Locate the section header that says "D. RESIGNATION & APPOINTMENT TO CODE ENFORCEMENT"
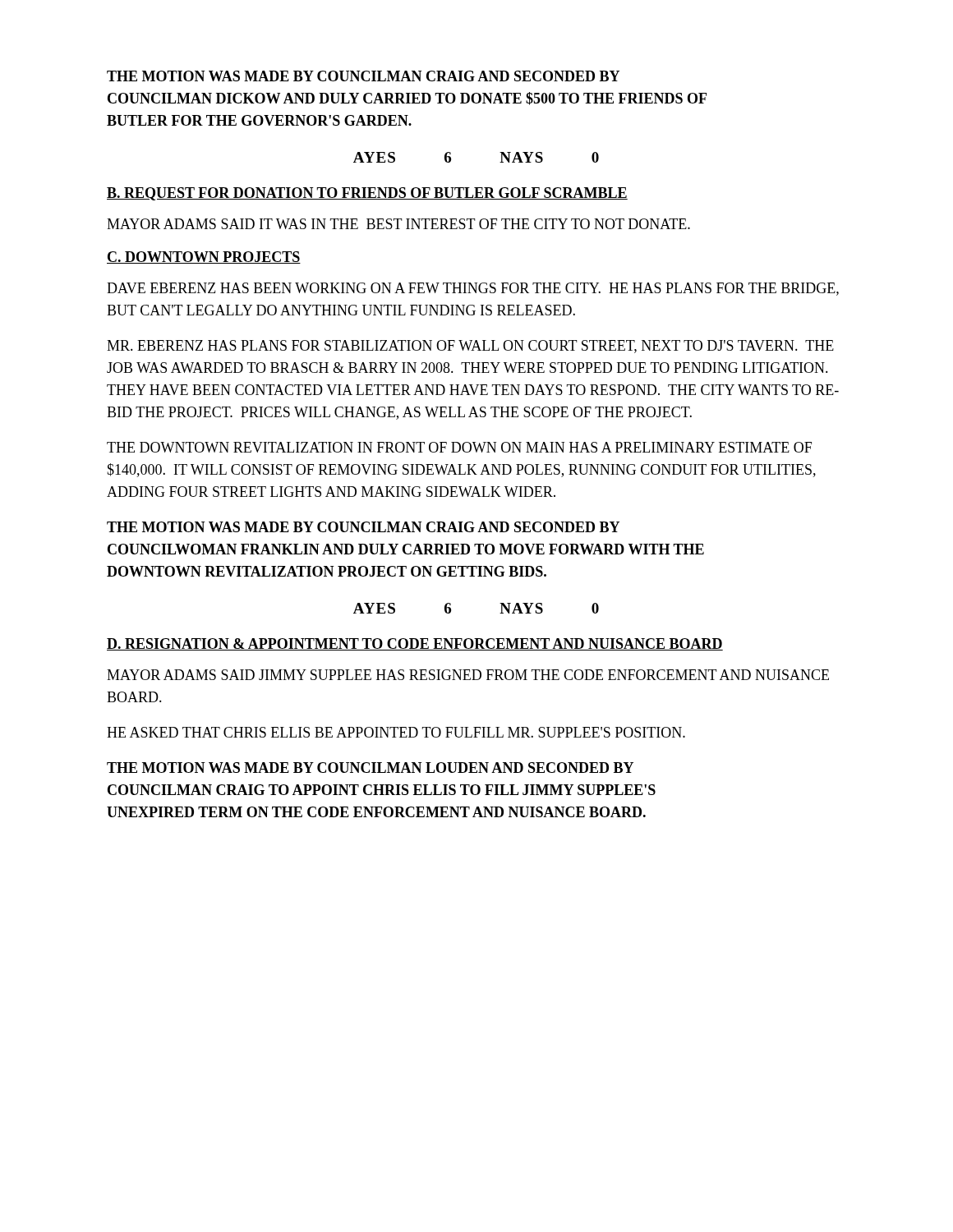 pyautogui.click(x=415, y=644)
